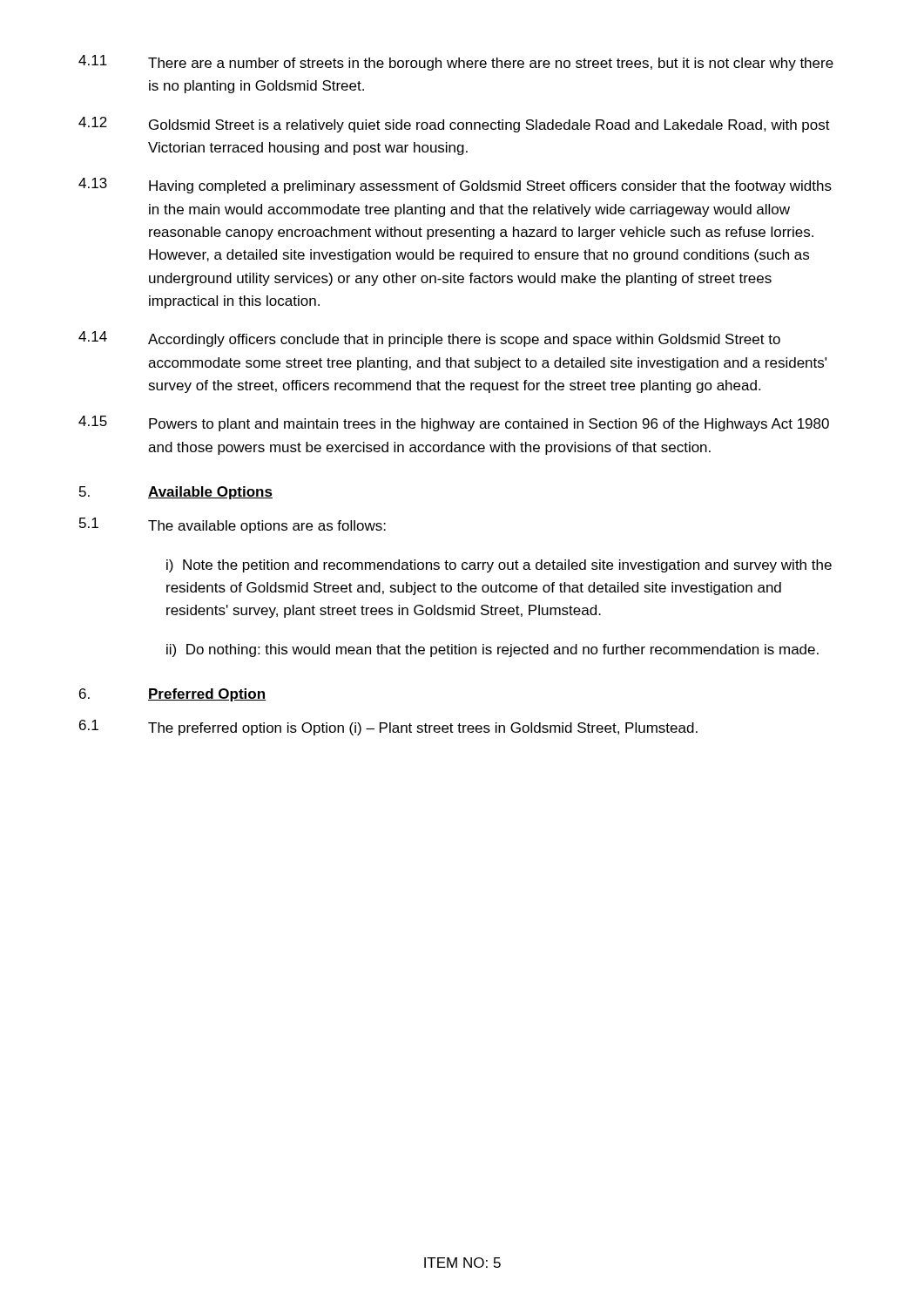The height and width of the screenshot is (1307, 924).
Task: Locate the text "6. Preferred Option"
Action: [172, 694]
